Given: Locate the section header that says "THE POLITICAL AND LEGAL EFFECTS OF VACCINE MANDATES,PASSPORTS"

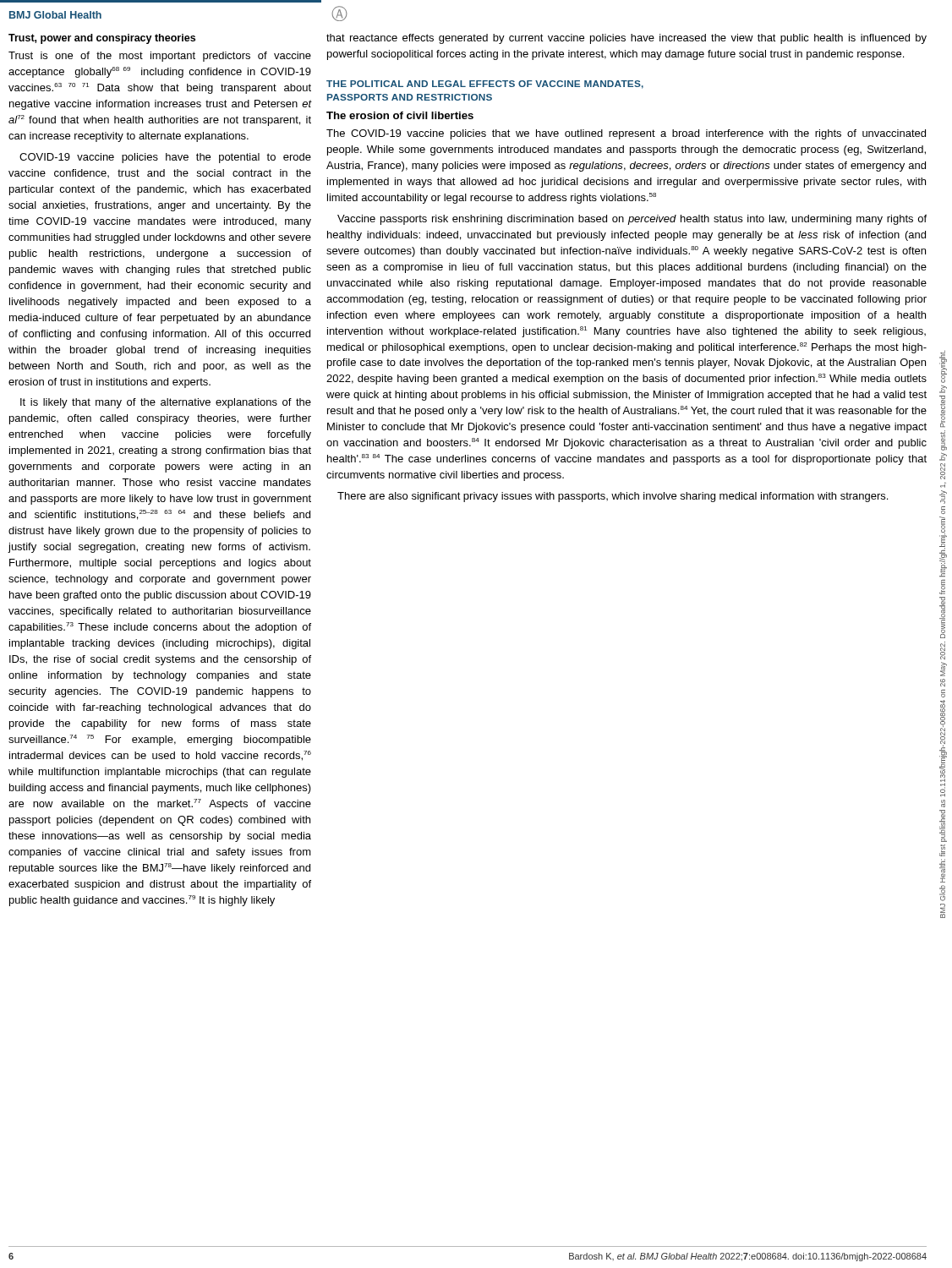Looking at the screenshot, I should point(627,91).
